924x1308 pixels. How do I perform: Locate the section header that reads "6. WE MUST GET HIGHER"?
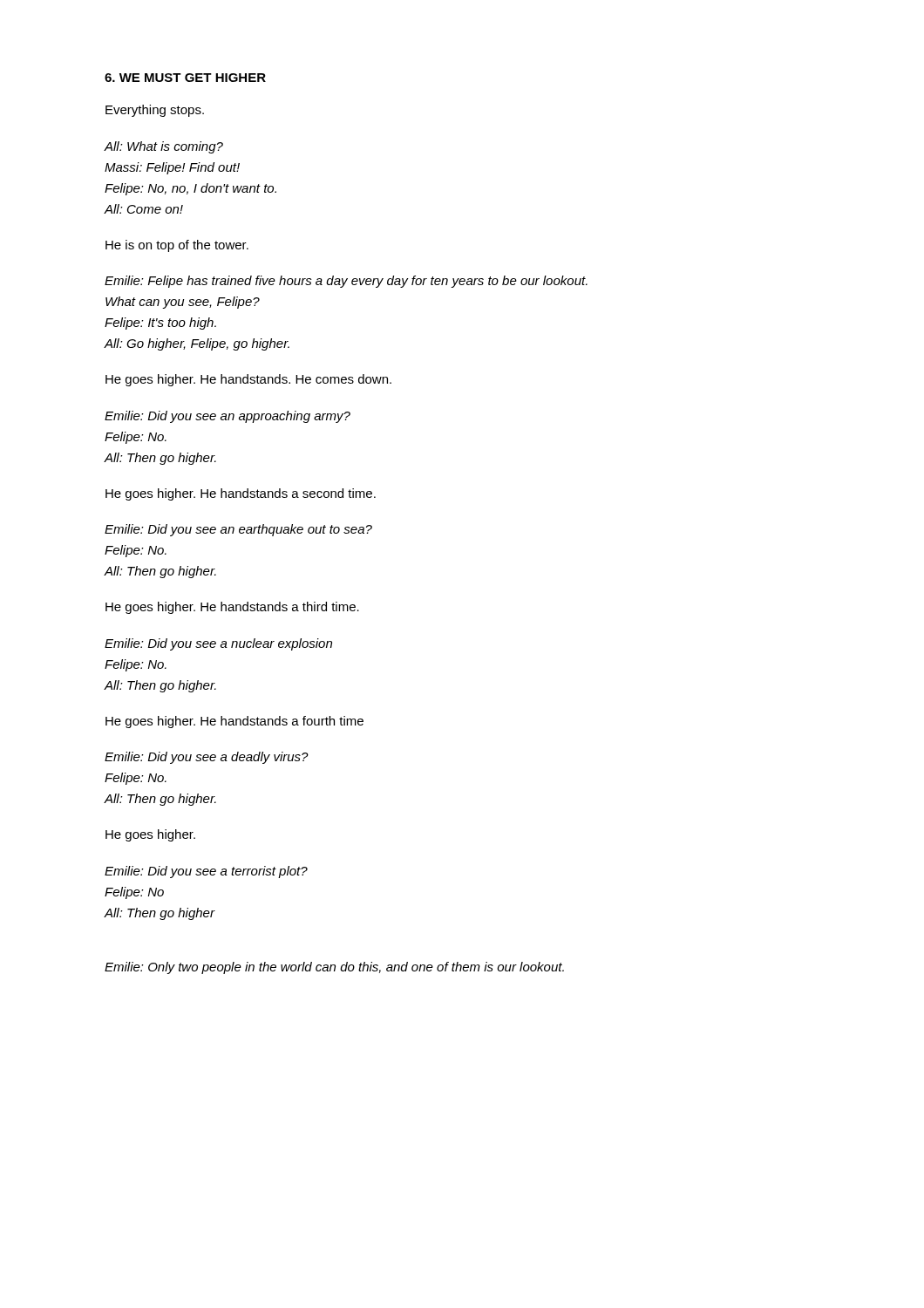[x=185, y=77]
